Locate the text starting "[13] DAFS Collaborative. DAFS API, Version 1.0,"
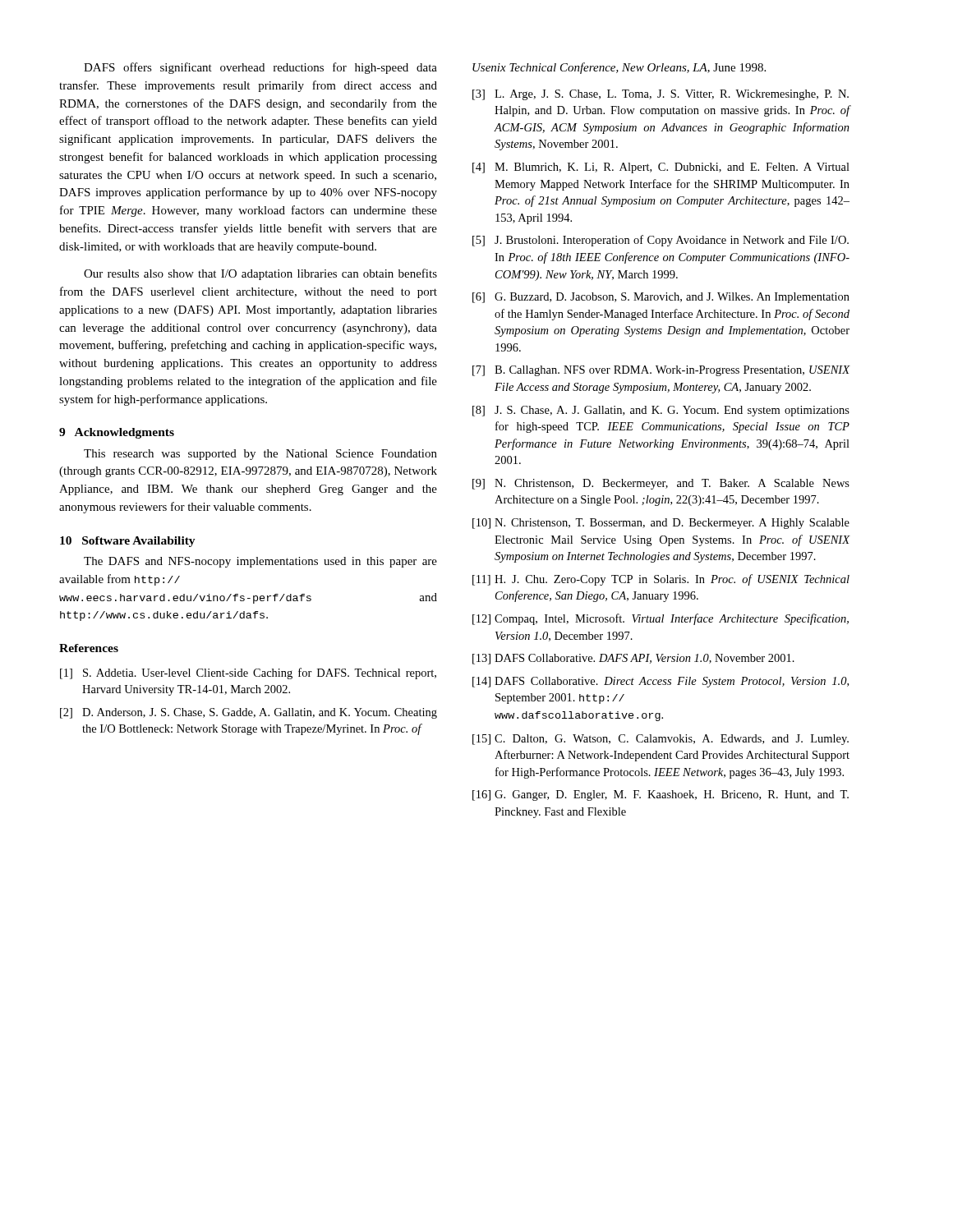953x1232 pixels. tap(661, 658)
